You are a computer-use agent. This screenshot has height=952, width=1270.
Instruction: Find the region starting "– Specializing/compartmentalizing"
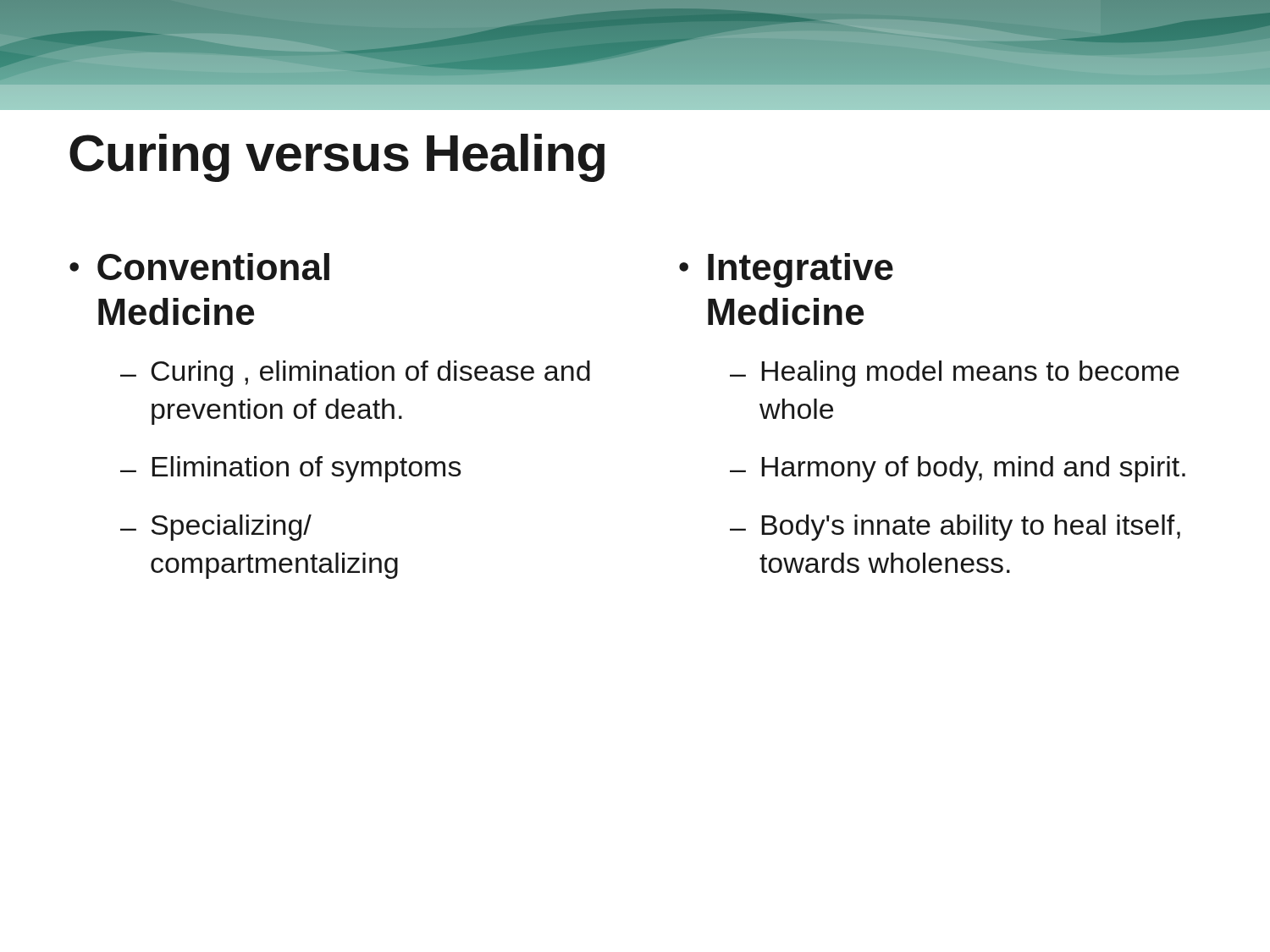click(x=260, y=545)
